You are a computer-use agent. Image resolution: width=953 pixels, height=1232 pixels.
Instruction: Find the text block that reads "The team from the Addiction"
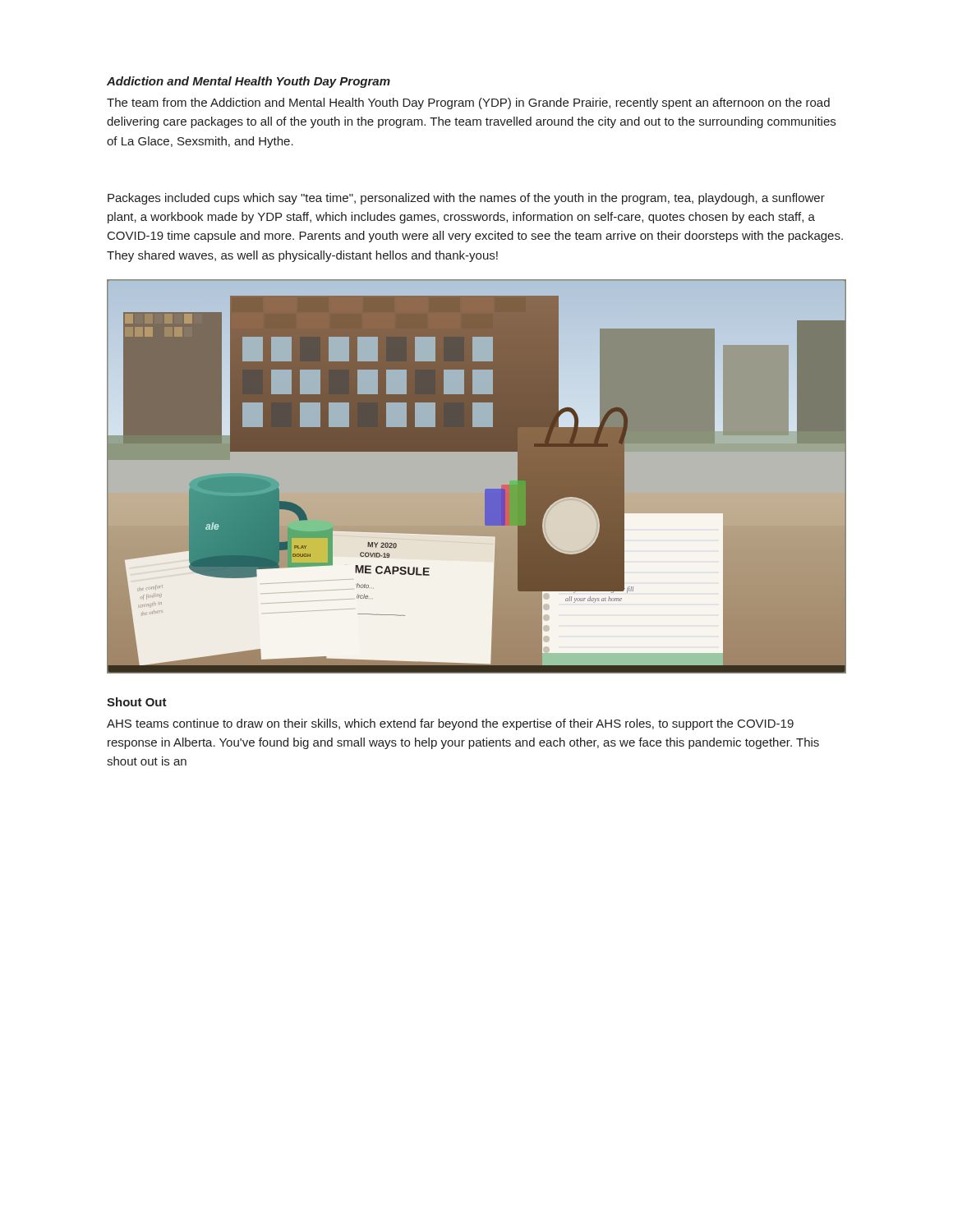tap(471, 121)
